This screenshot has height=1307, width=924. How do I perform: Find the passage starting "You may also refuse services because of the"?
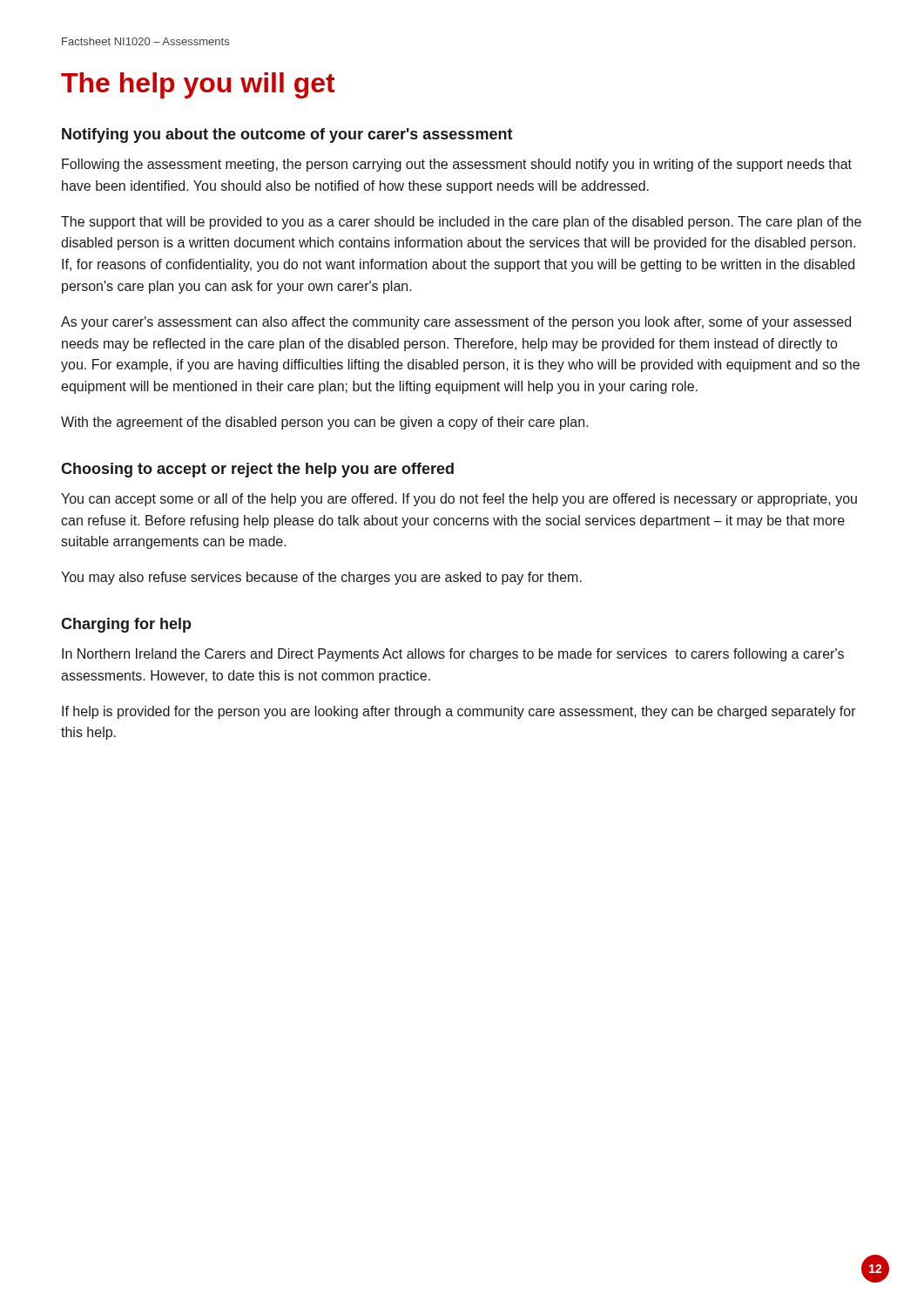(322, 577)
